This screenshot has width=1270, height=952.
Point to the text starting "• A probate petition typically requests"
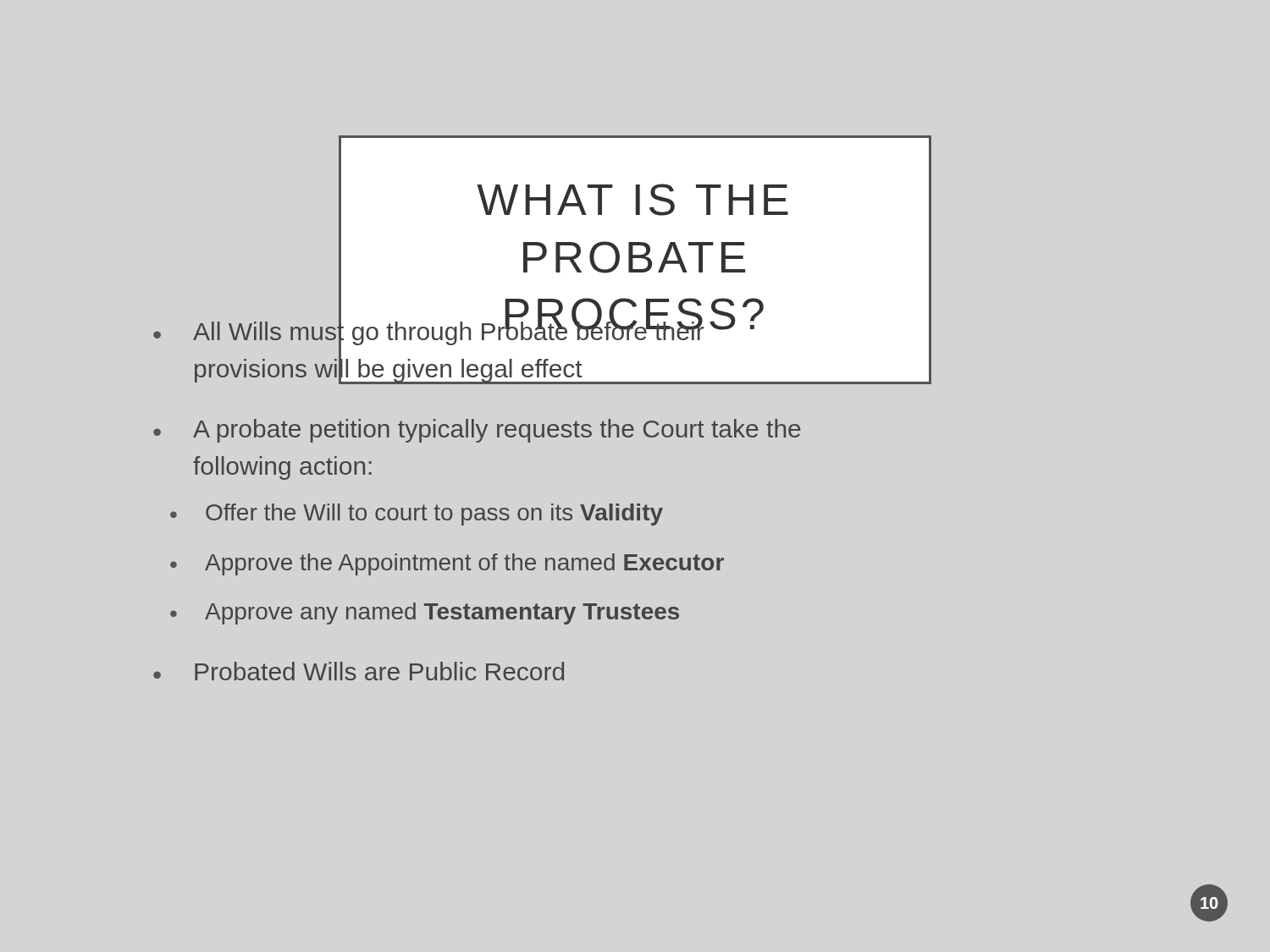point(477,528)
